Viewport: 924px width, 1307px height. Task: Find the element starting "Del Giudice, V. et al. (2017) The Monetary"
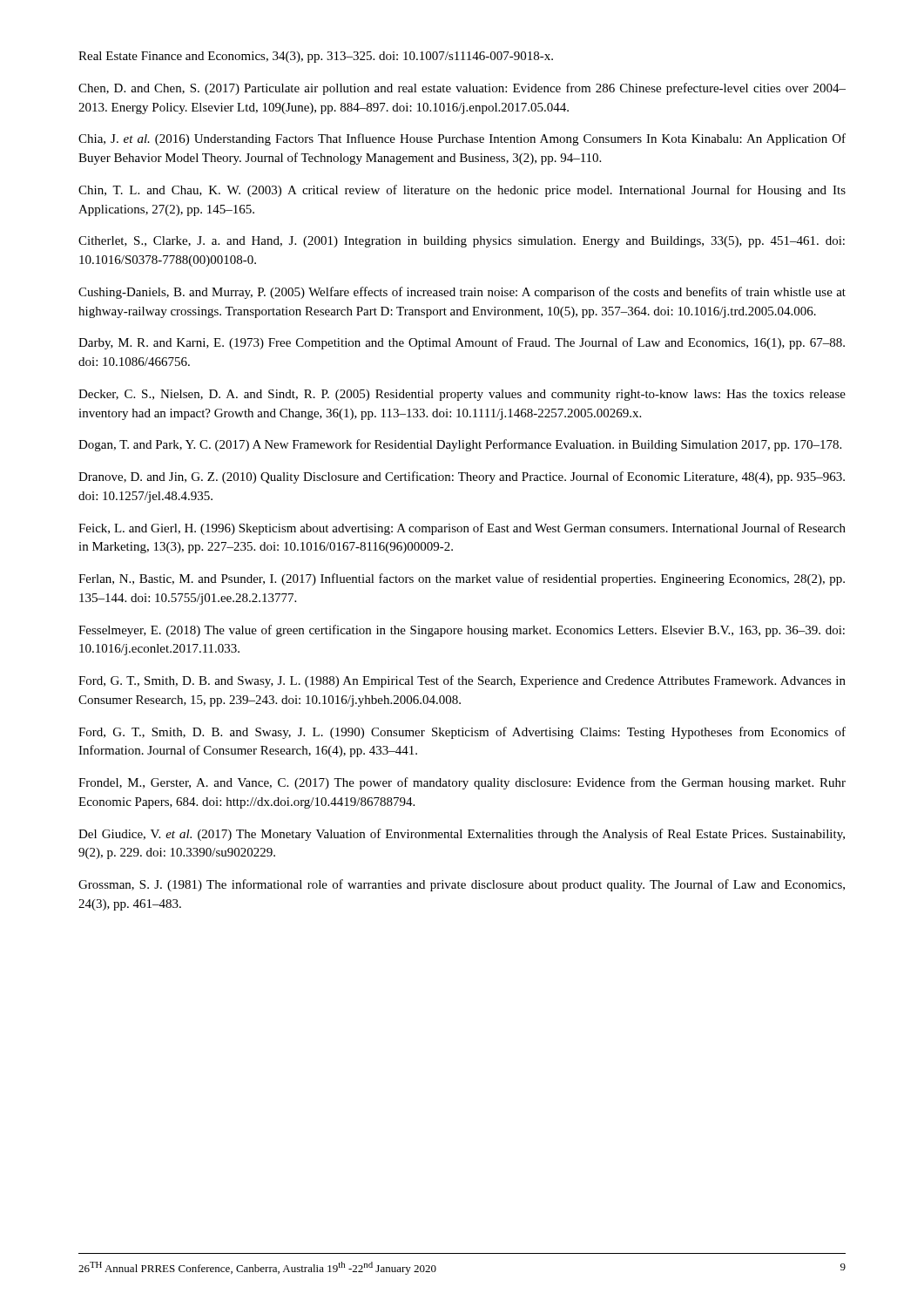click(462, 843)
